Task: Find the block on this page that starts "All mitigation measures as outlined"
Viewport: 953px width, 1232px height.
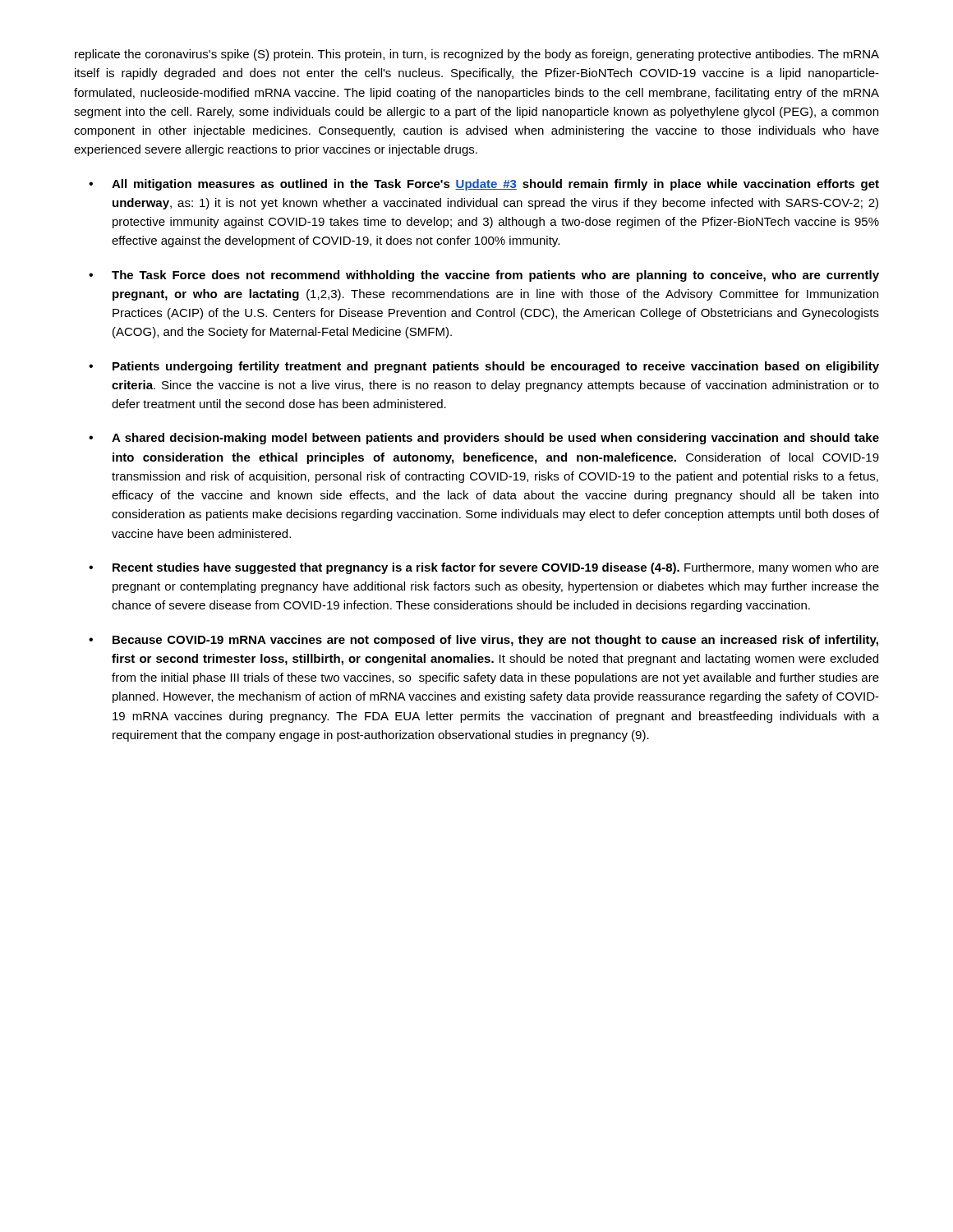Action: [x=495, y=212]
